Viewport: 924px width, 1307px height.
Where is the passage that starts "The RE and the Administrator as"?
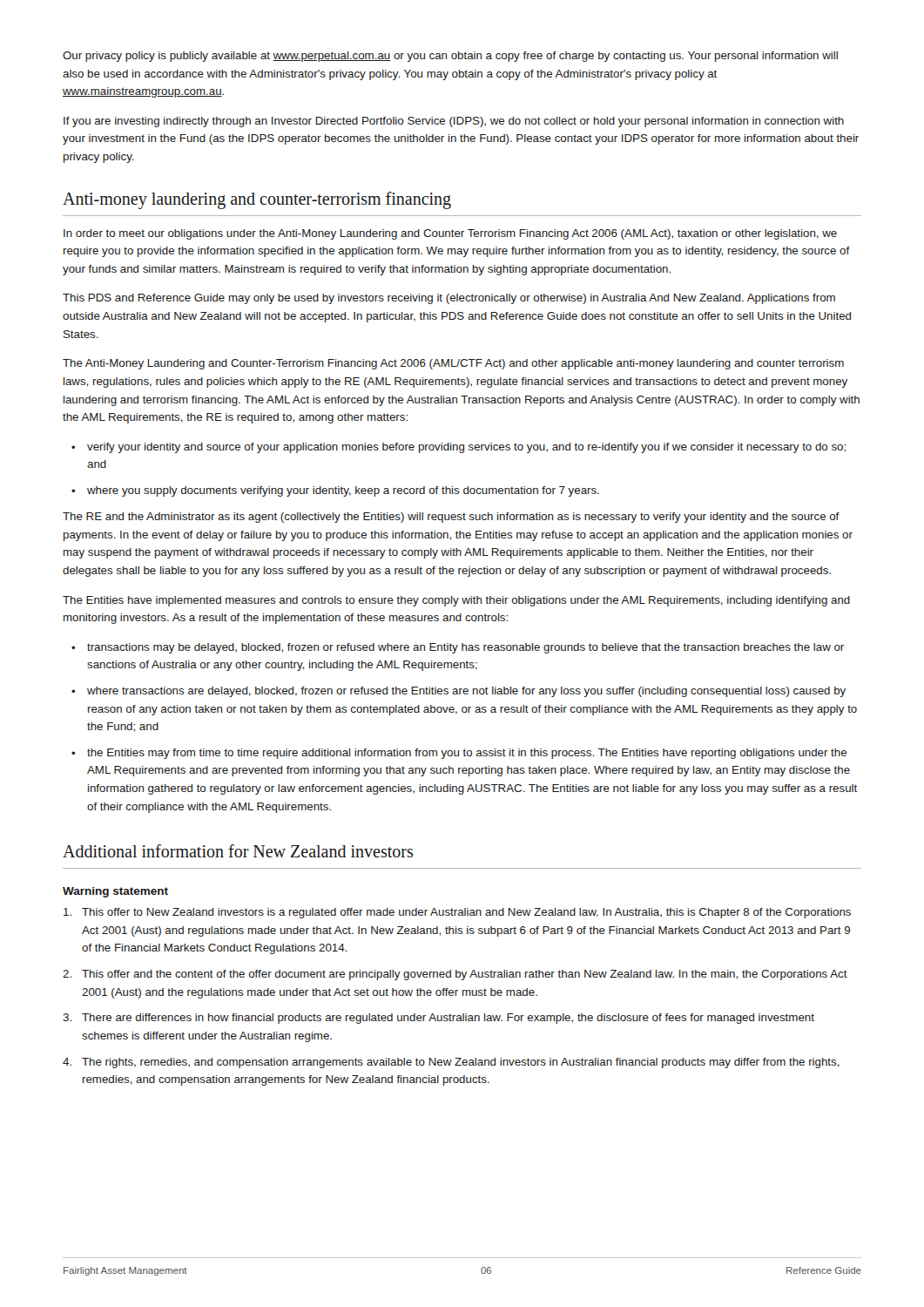(x=458, y=543)
